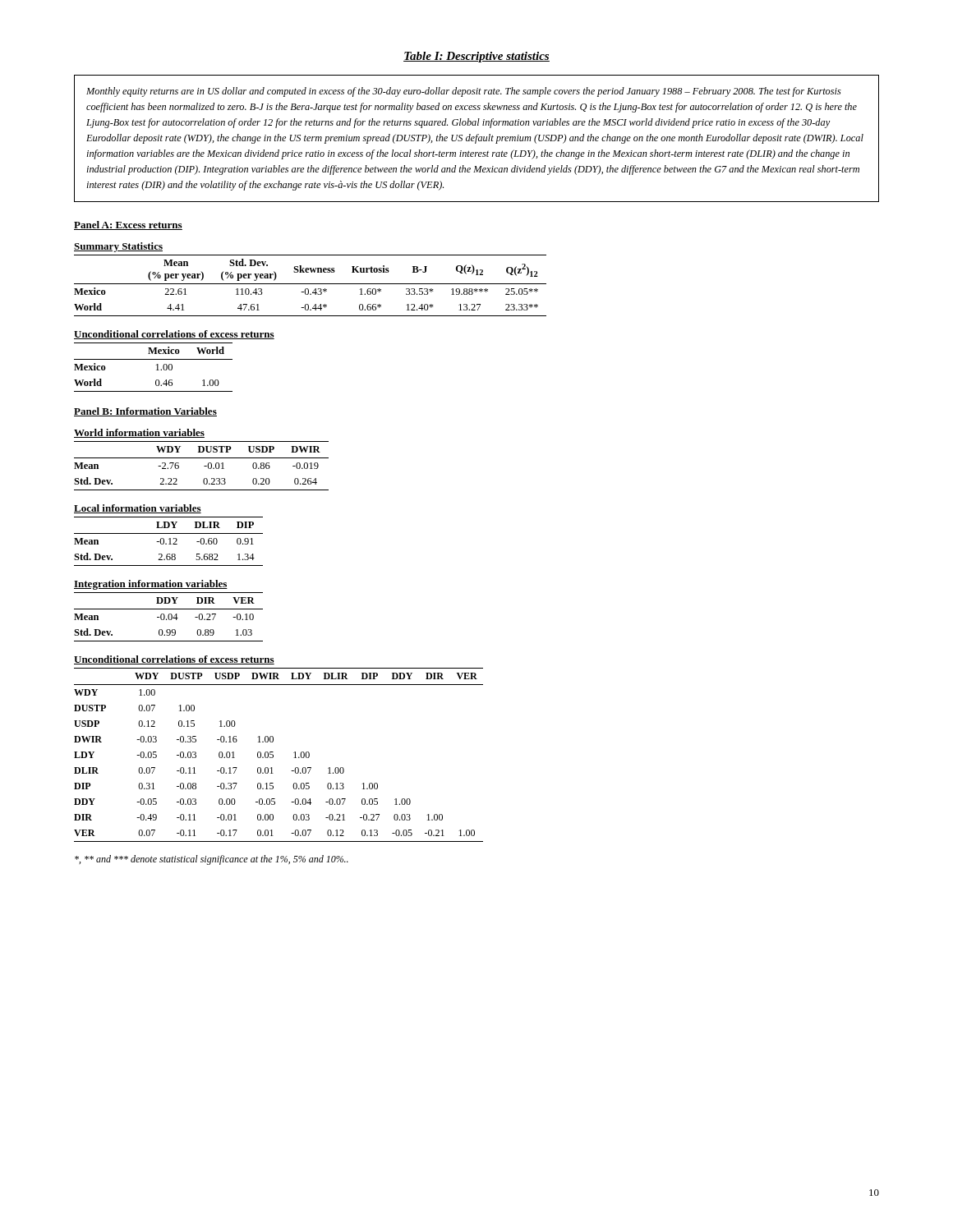Select the table that reads "-0.17"

476,755
